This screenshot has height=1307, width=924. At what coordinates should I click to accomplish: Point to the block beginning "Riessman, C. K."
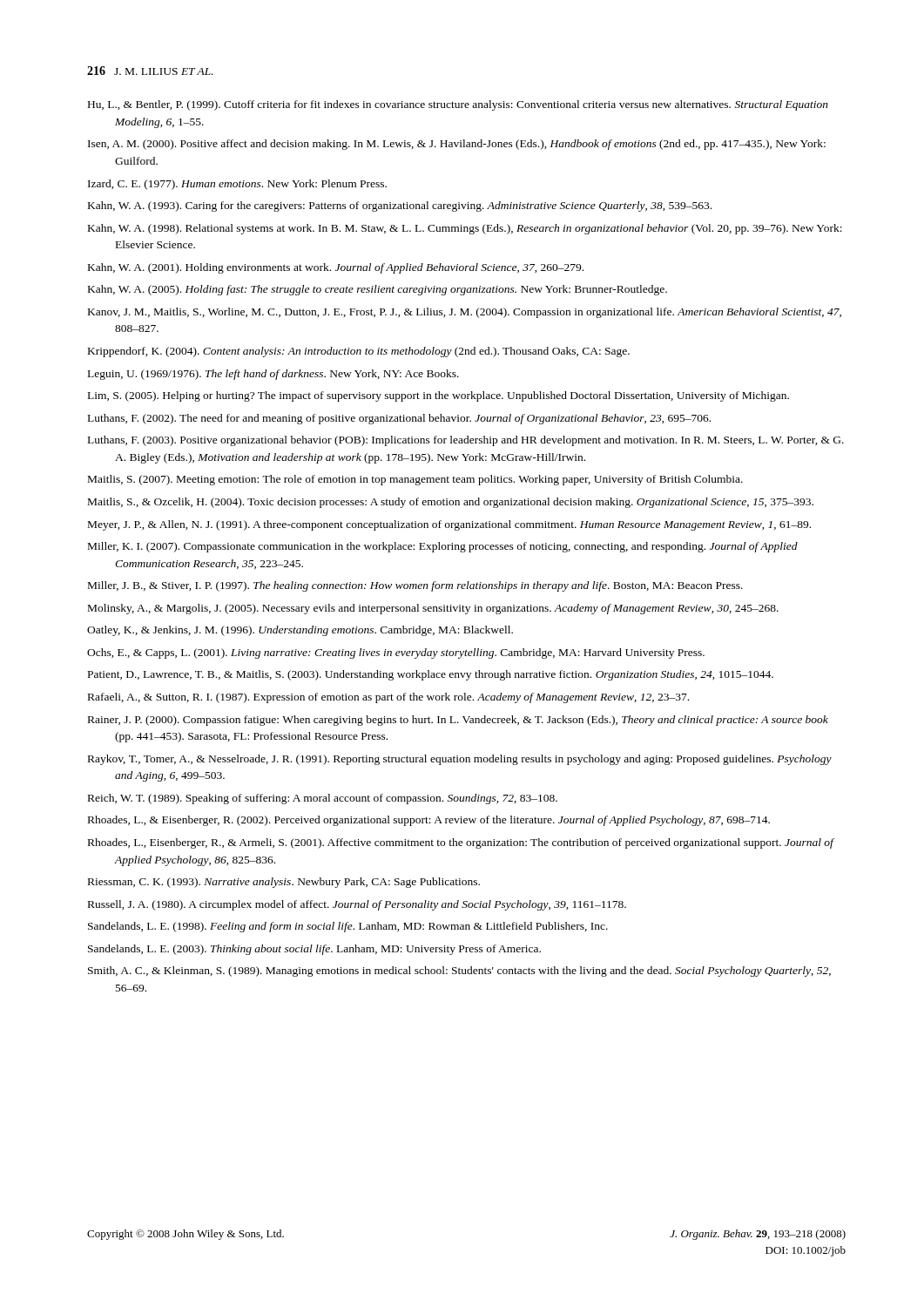[x=284, y=881]
